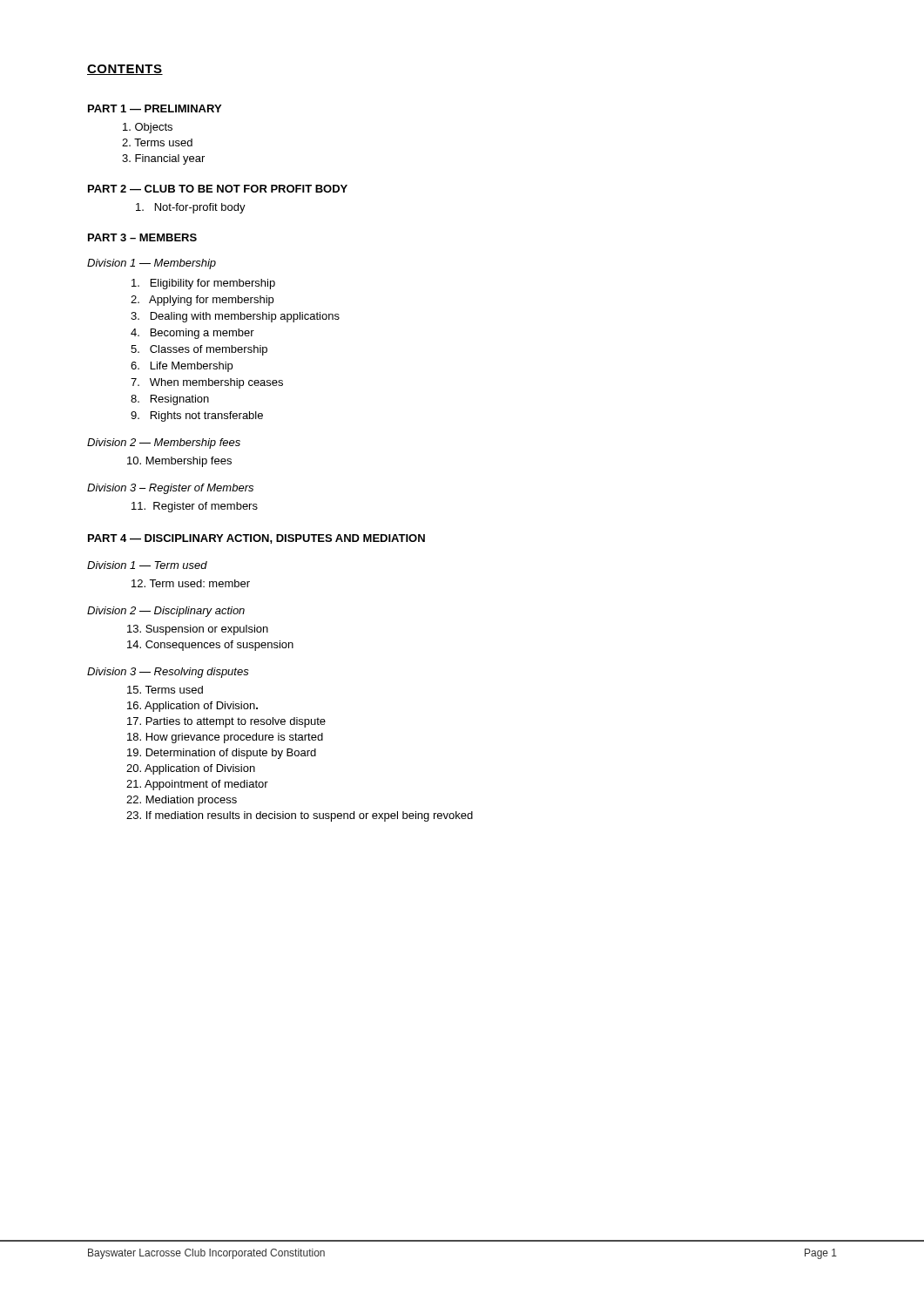Find "7. When membership ceases" on this page
The height and width of the screenshot is (1307, 924).
tap(207, 382)
